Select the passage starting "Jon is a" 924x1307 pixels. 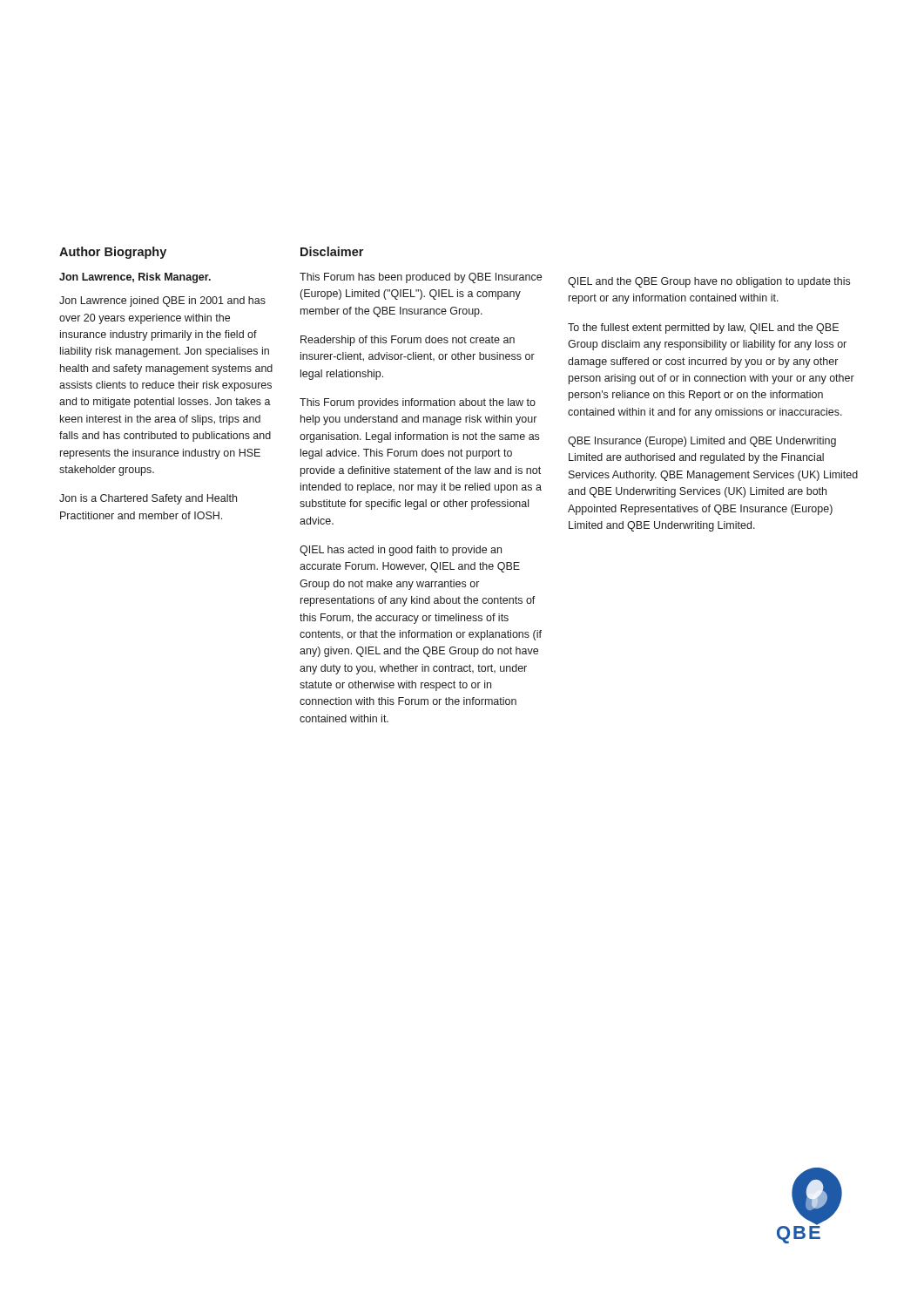[148, 507]
